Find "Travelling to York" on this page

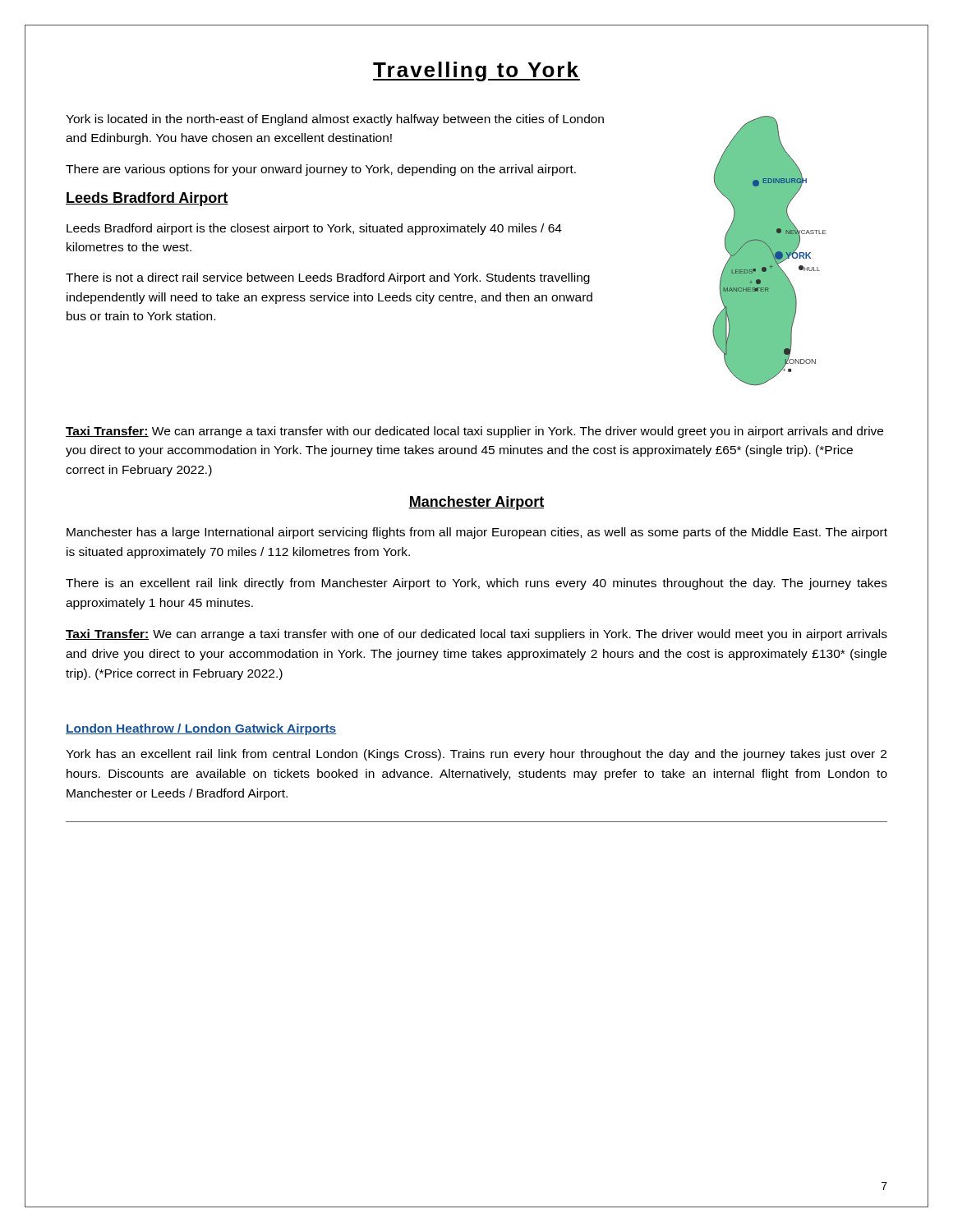(476, 70)
